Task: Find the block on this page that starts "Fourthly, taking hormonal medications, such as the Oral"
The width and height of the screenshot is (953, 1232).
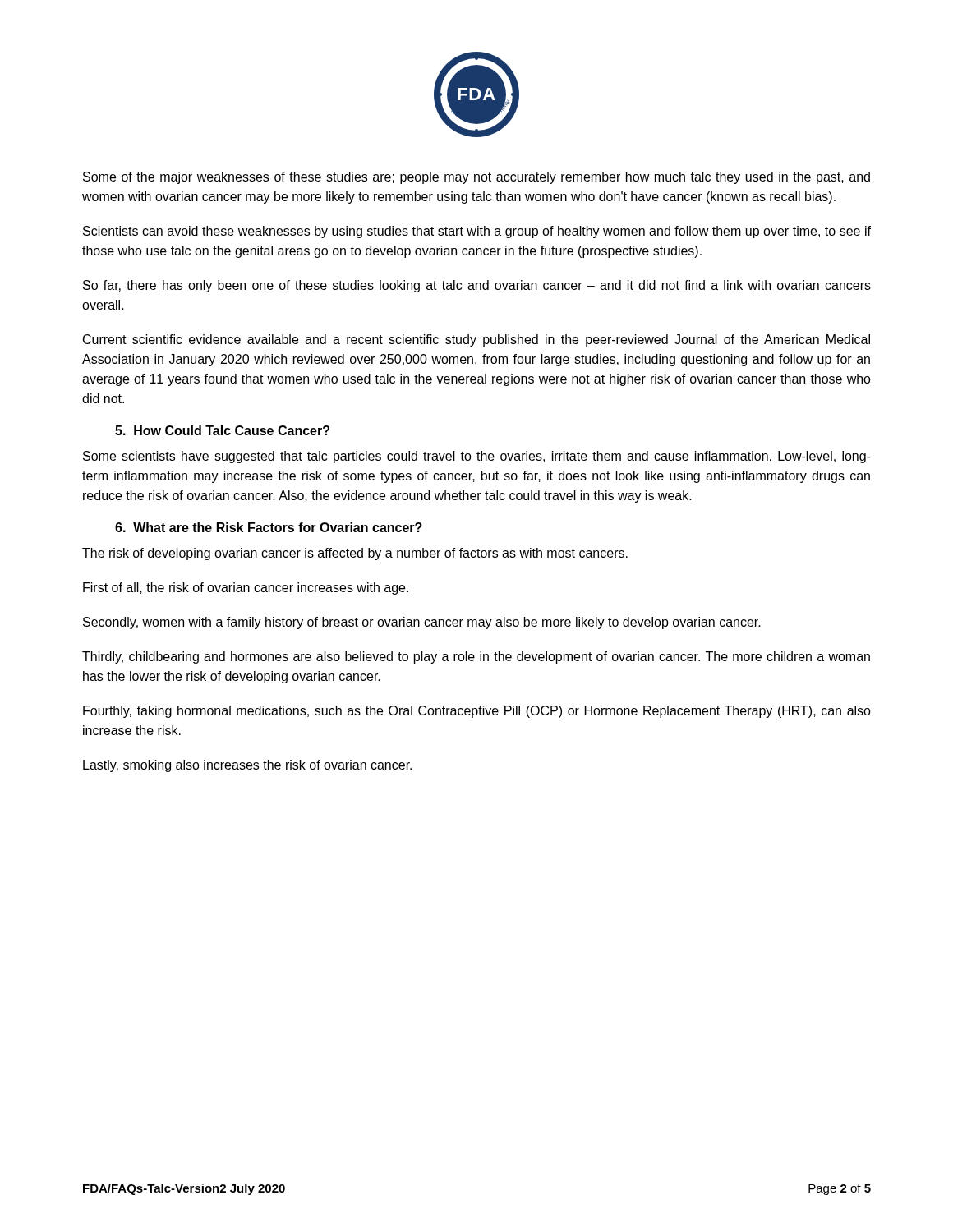Action: (476, 721)
